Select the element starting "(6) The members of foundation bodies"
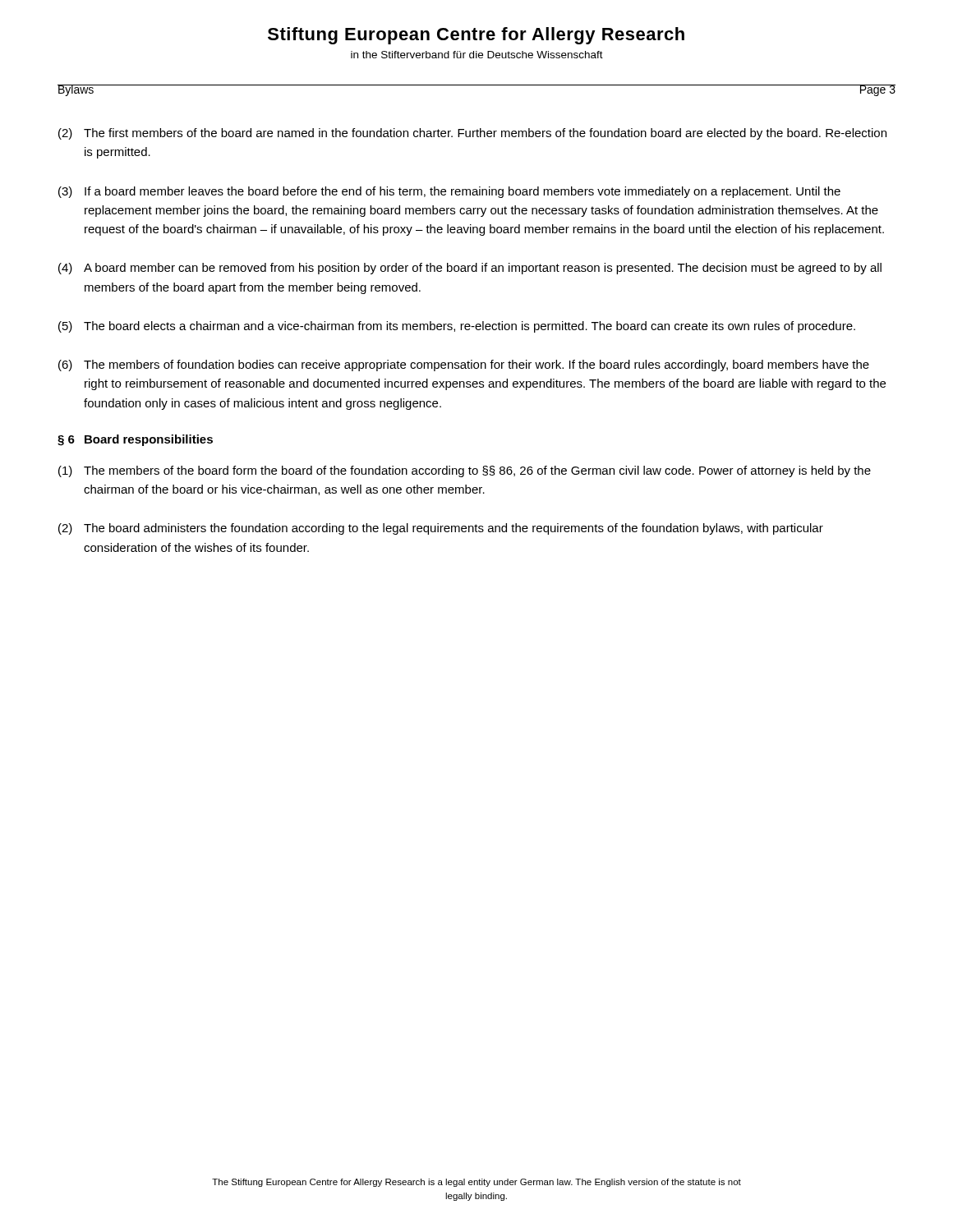The width and height of the screenshot is (953, 1232). coord(476,383)
